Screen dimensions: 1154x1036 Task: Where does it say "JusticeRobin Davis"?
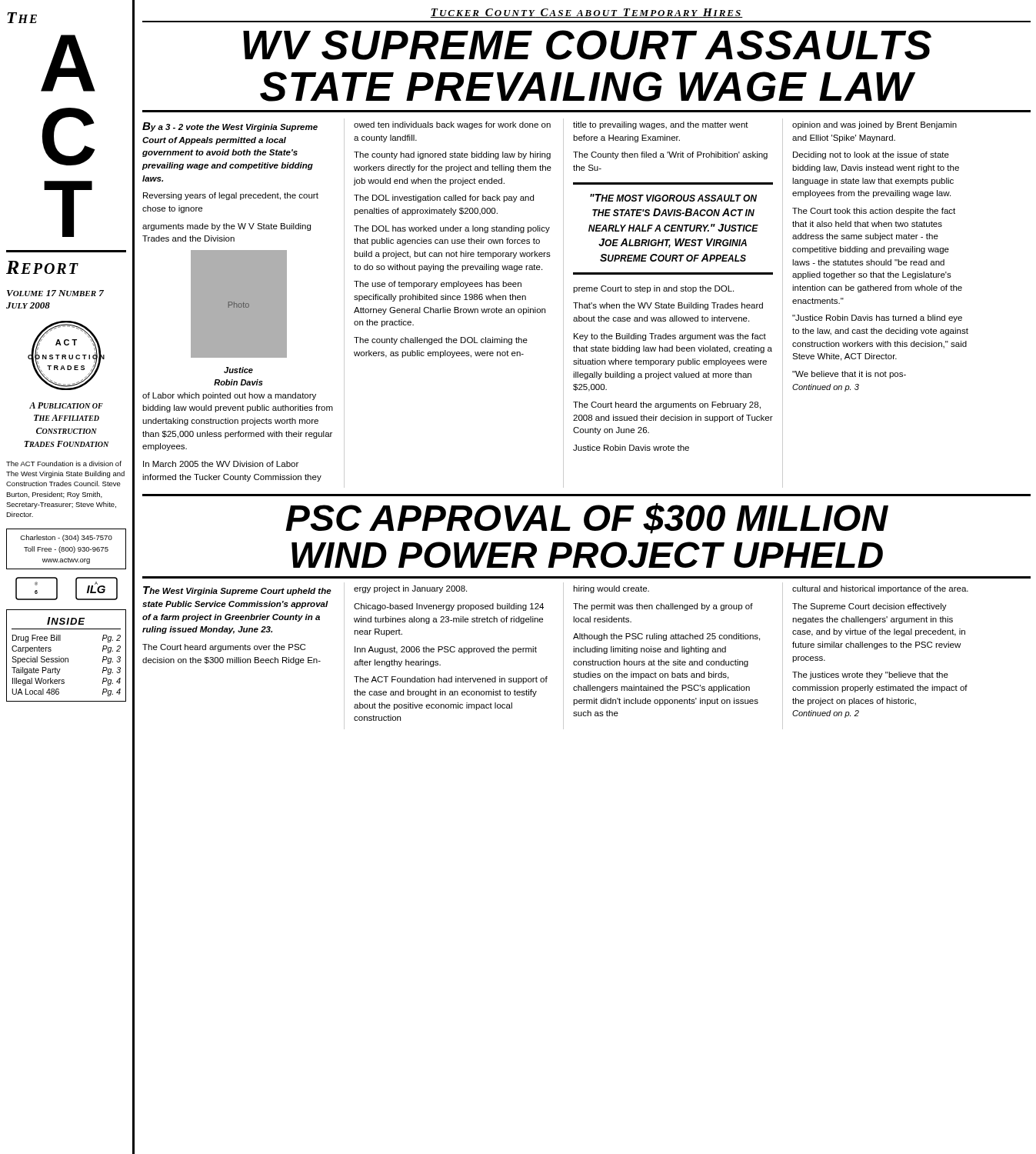(x=238, y=376)
